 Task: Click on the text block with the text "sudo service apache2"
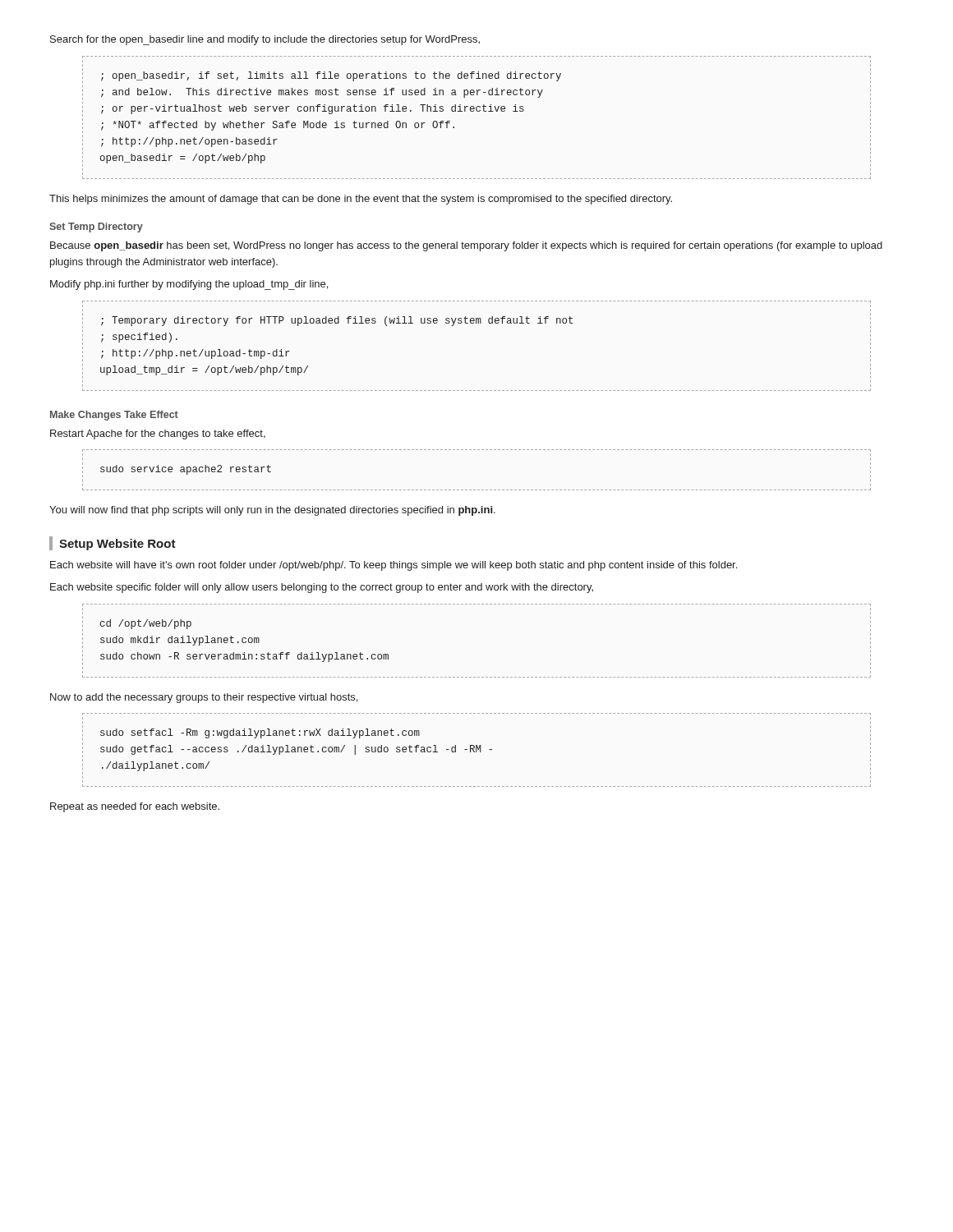coord(186,470)
